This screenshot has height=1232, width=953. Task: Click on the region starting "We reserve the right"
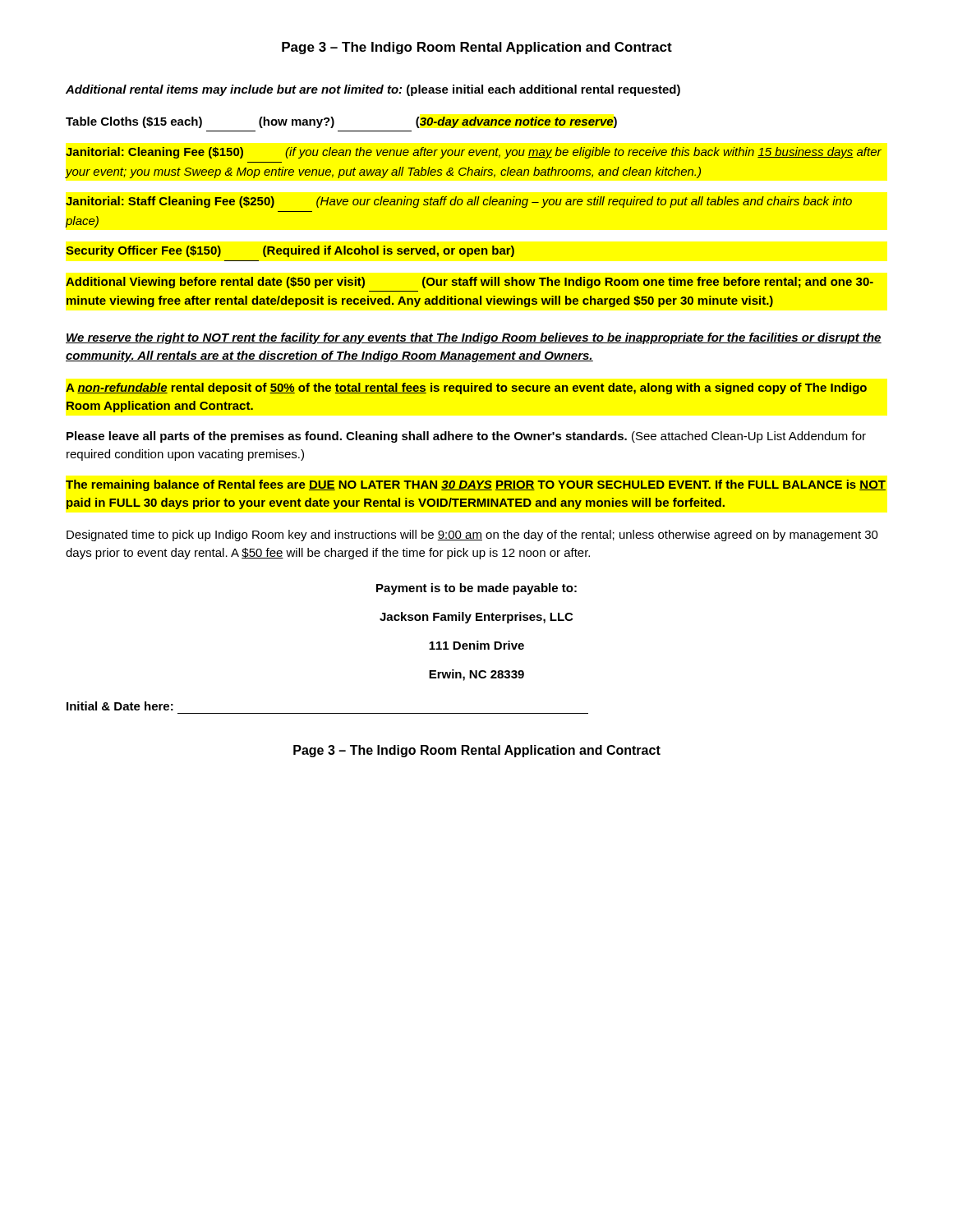point(473,346)
